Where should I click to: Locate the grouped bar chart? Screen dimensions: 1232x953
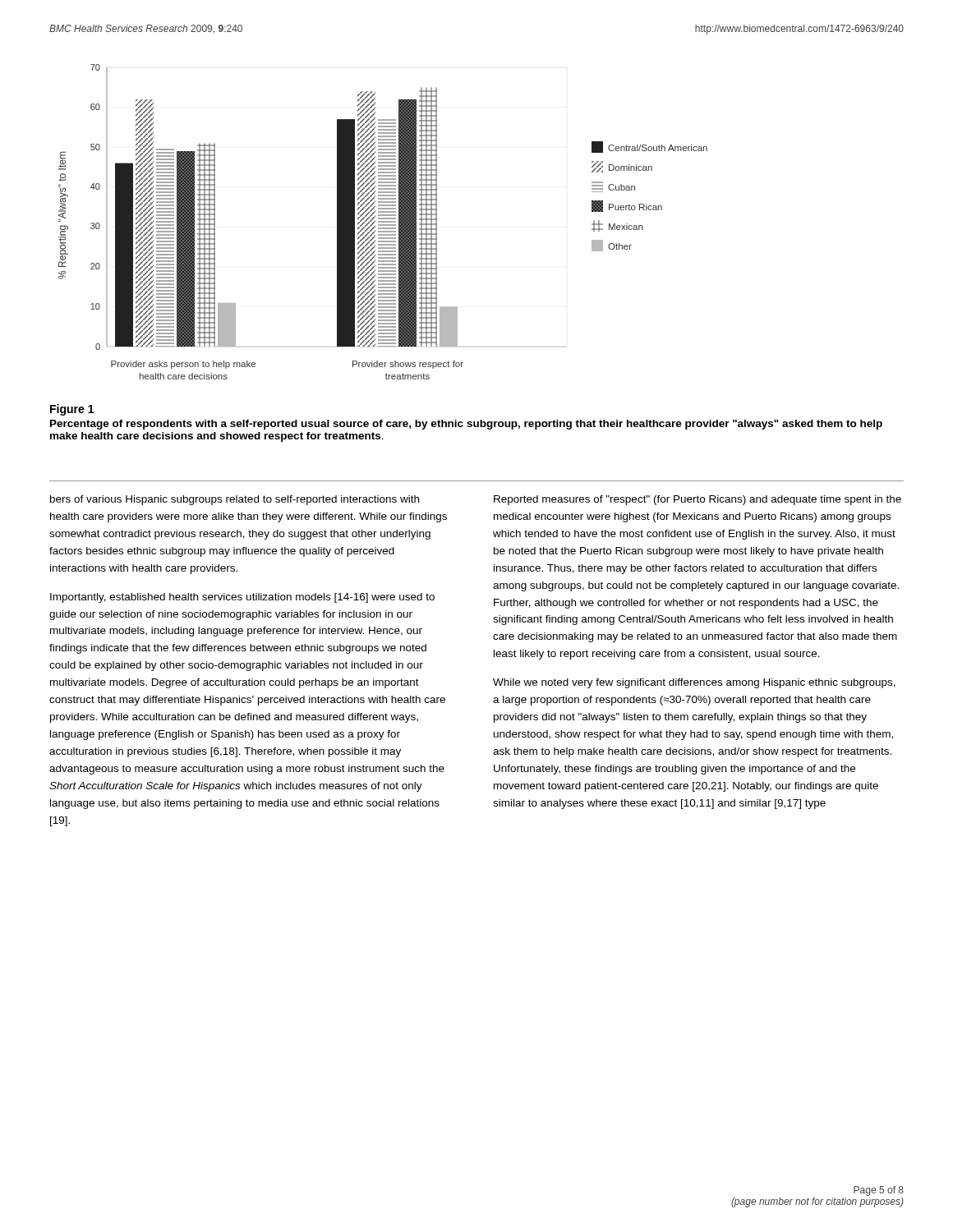point(476,225)
